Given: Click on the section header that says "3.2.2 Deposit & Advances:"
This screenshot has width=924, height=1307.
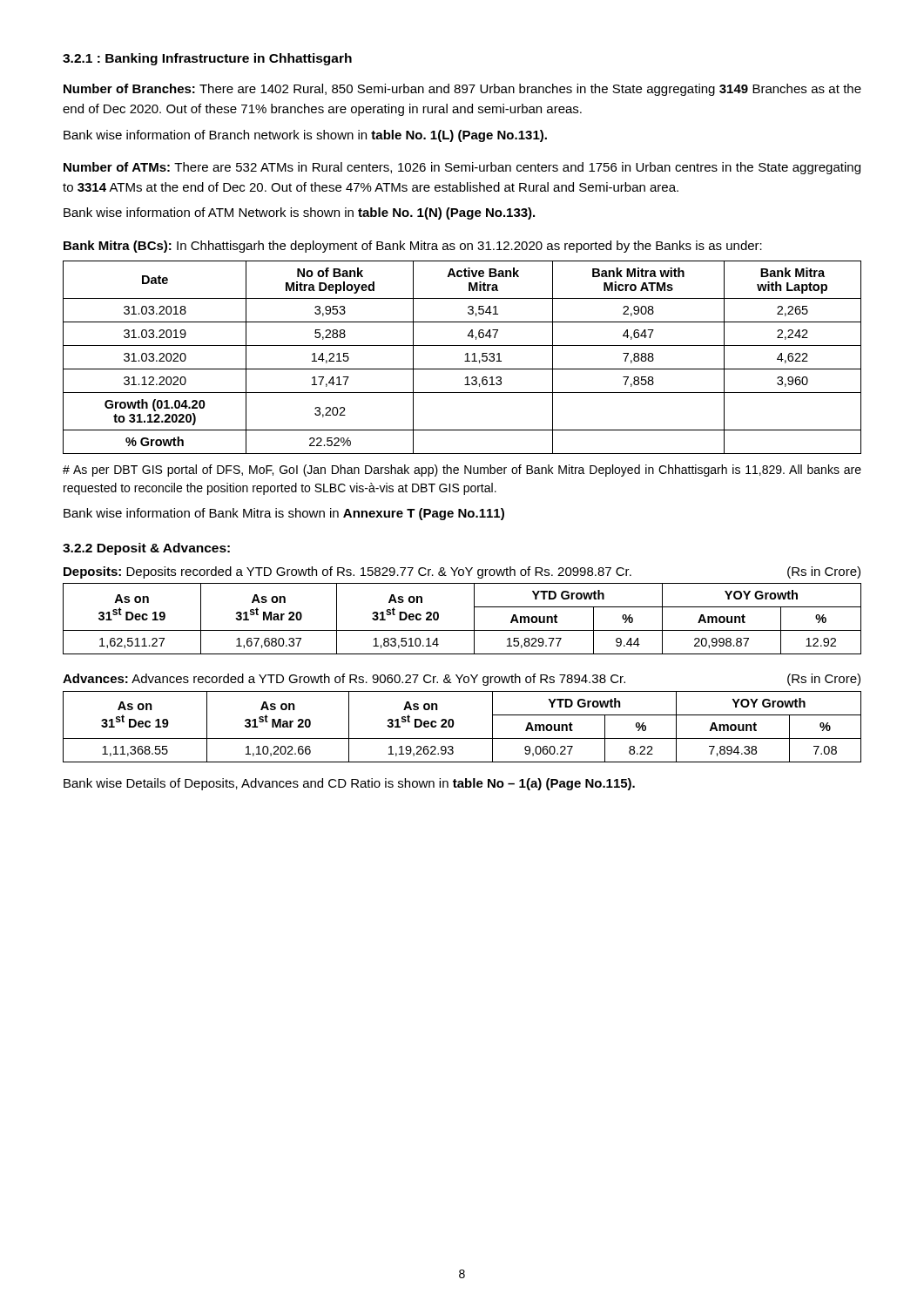Looking at the screenshot, I should pos(147,548).
